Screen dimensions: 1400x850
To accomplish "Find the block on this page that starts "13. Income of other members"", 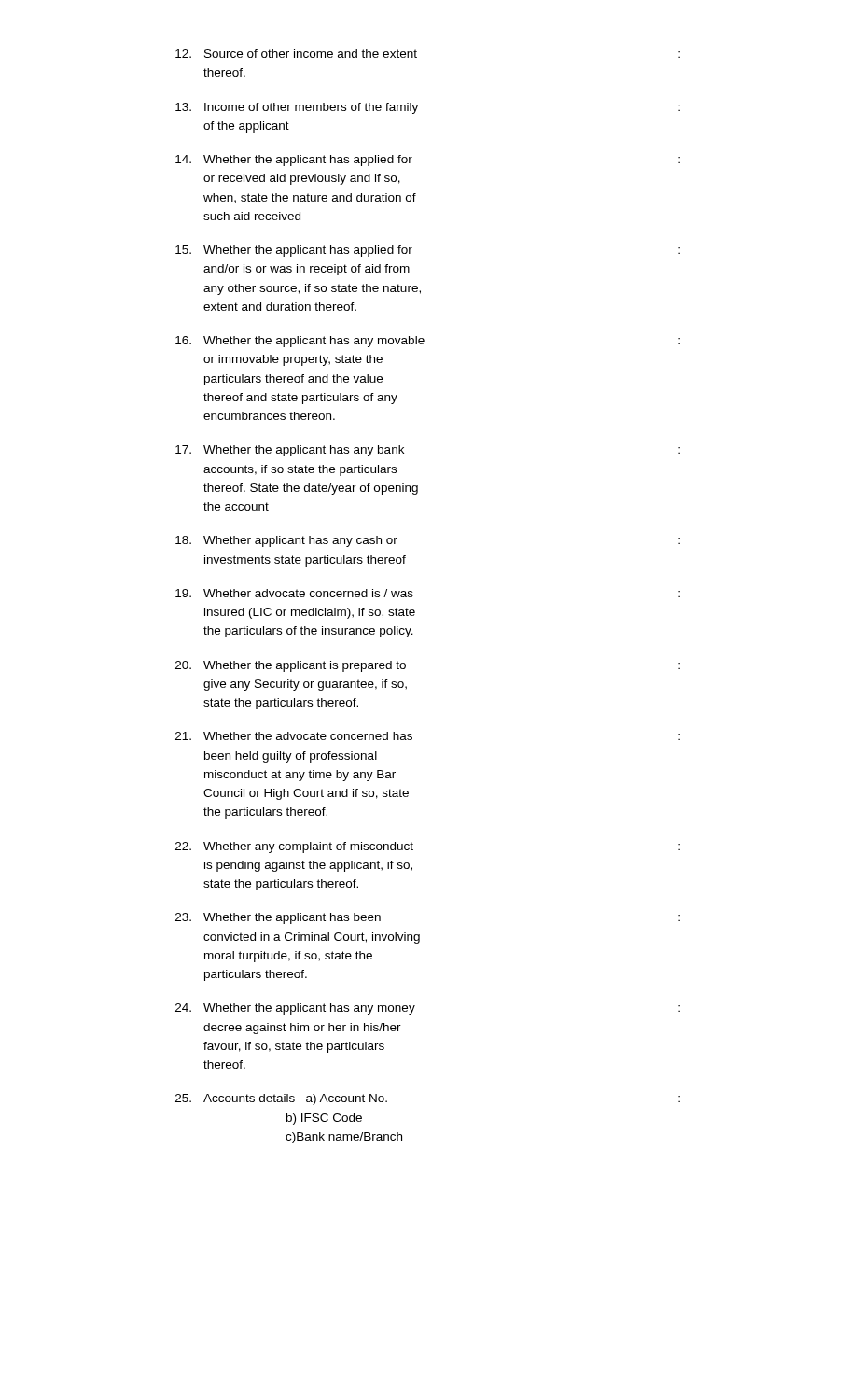I will click(x=420, y=116).
